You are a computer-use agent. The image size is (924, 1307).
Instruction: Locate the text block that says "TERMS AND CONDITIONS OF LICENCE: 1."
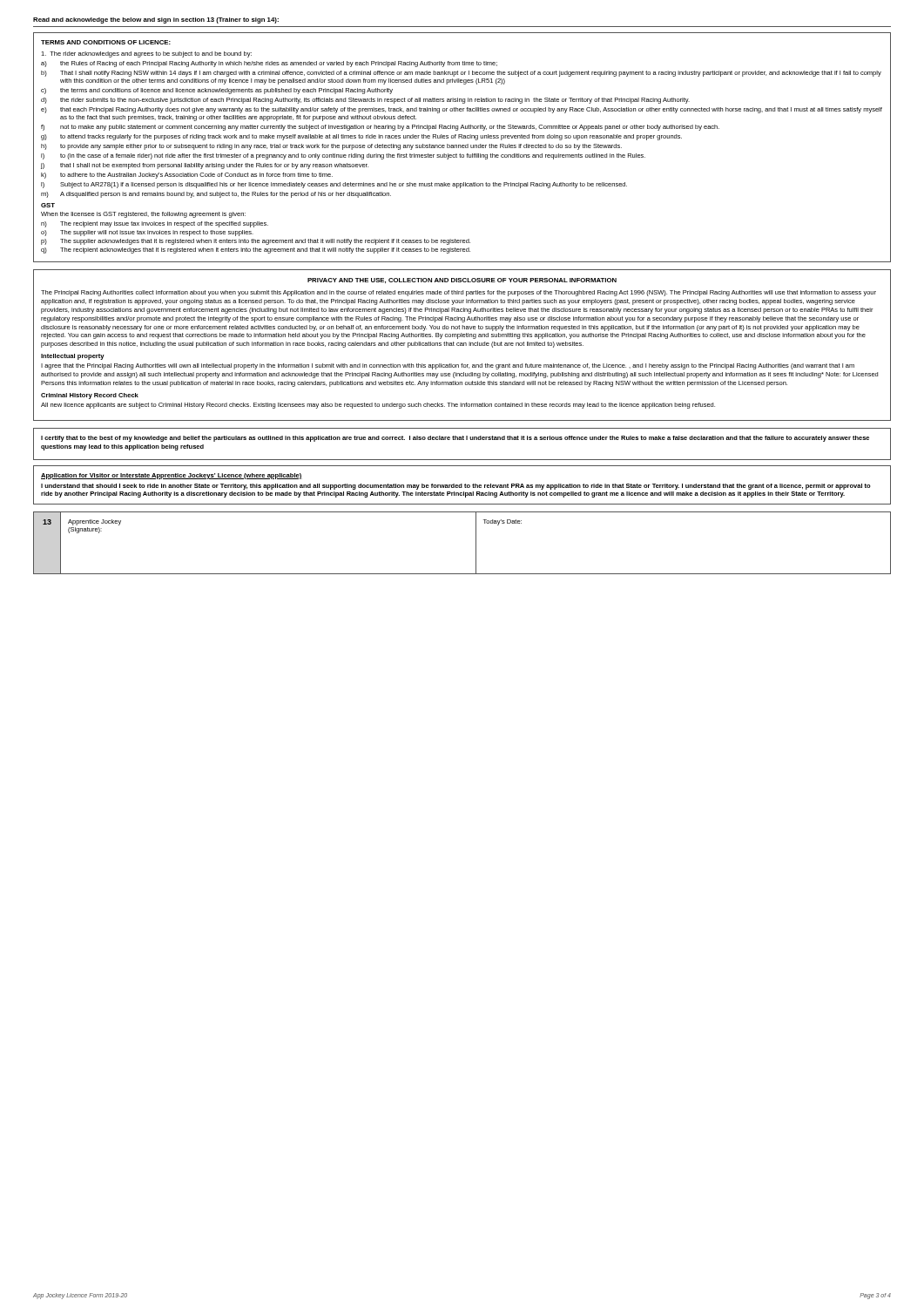(462, 146)
